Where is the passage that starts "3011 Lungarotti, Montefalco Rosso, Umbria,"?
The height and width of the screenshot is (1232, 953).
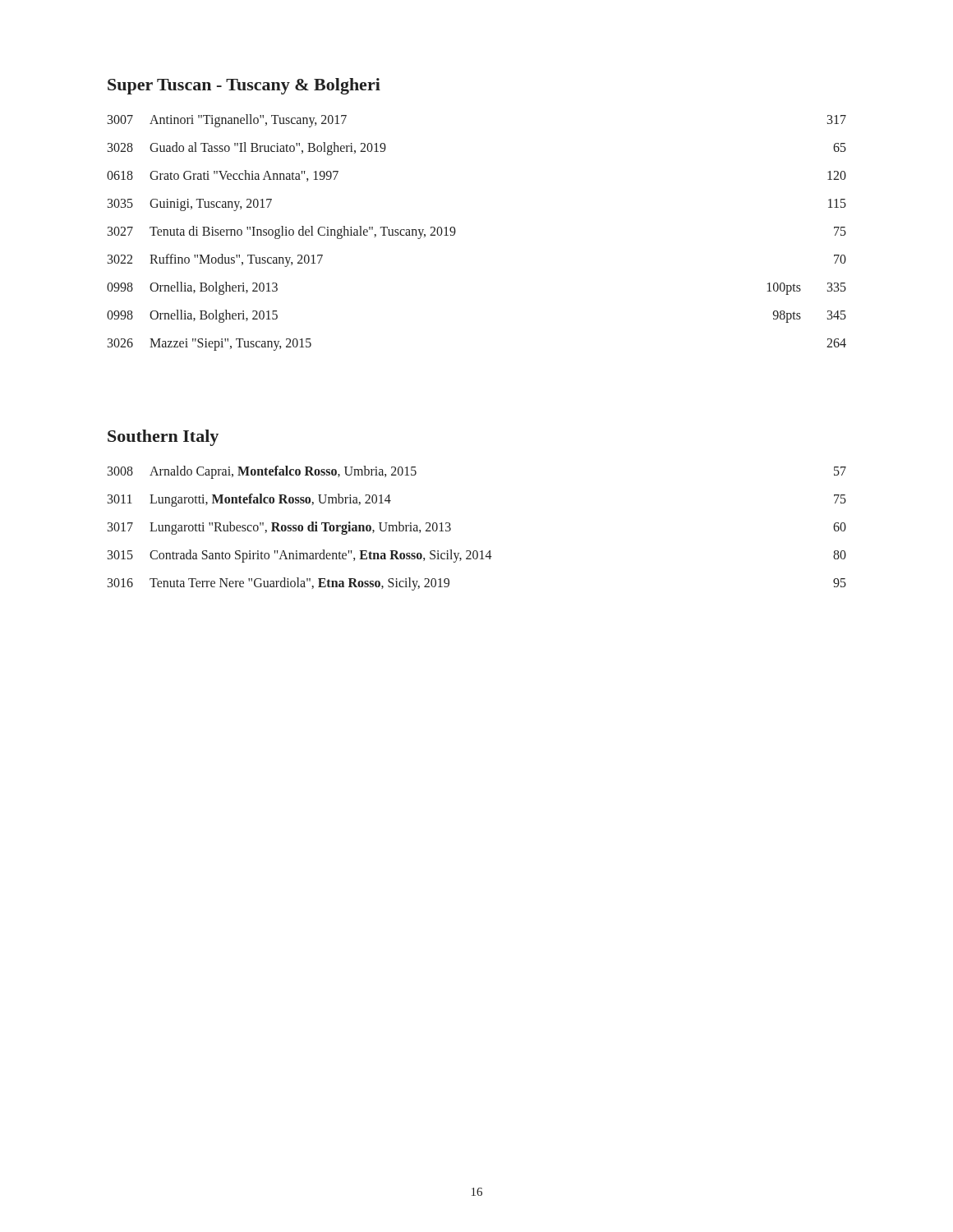tap(285, 501)
